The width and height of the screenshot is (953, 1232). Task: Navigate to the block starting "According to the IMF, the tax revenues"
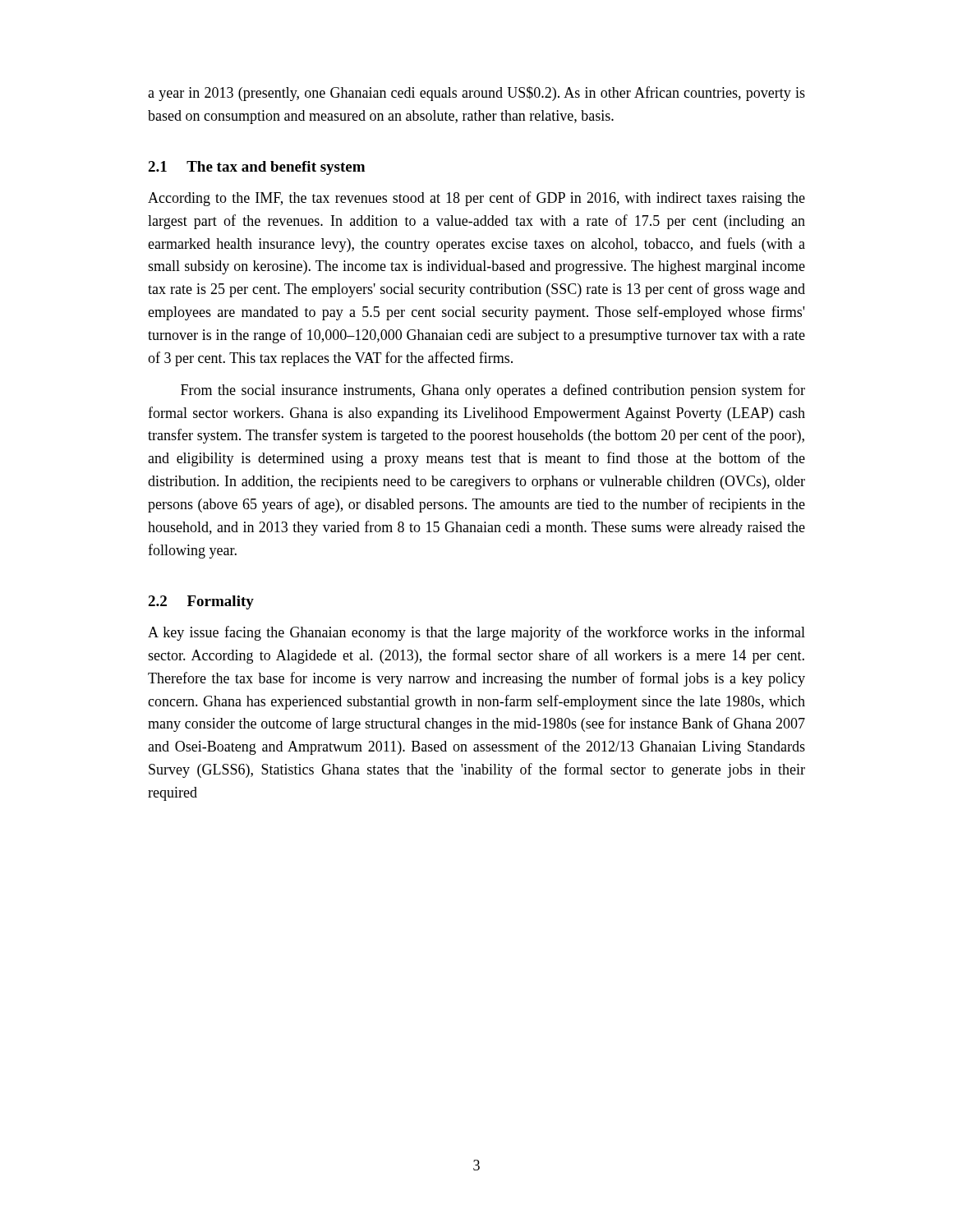click(476, 375)
